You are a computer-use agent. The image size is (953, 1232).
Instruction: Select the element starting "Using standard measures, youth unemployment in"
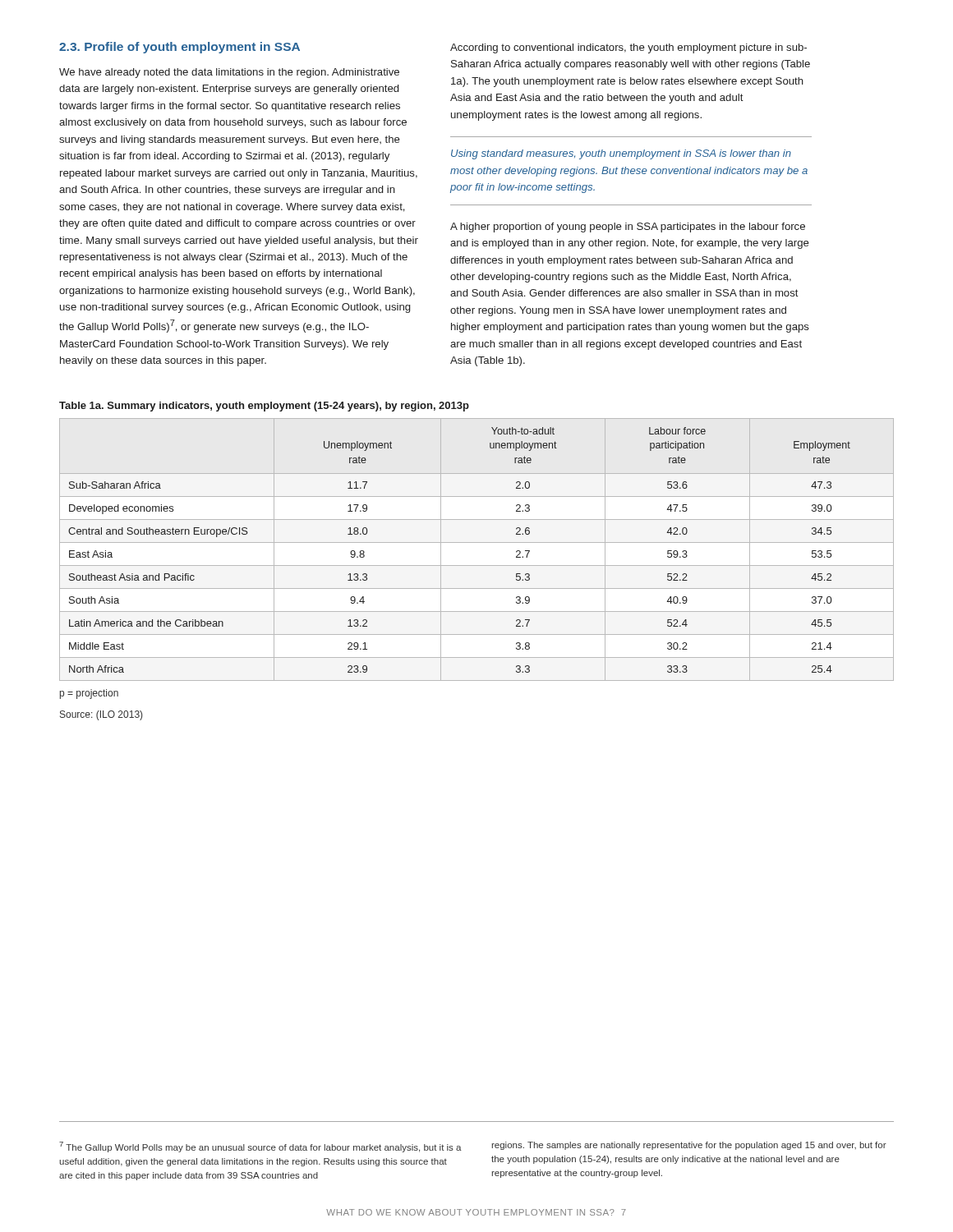tap(631, 171)
